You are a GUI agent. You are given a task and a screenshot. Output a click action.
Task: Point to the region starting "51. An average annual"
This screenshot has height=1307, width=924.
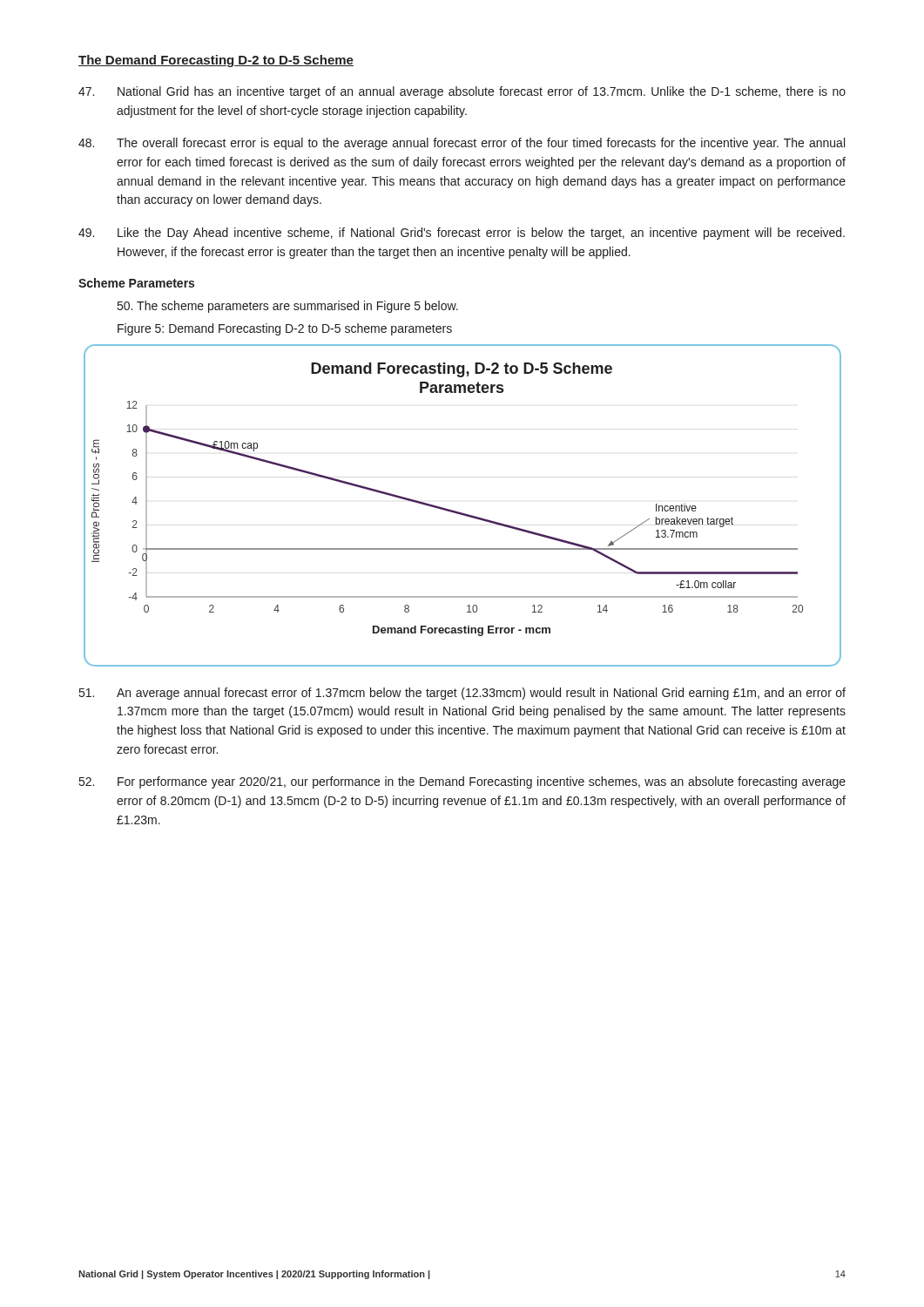coord(462,721)
